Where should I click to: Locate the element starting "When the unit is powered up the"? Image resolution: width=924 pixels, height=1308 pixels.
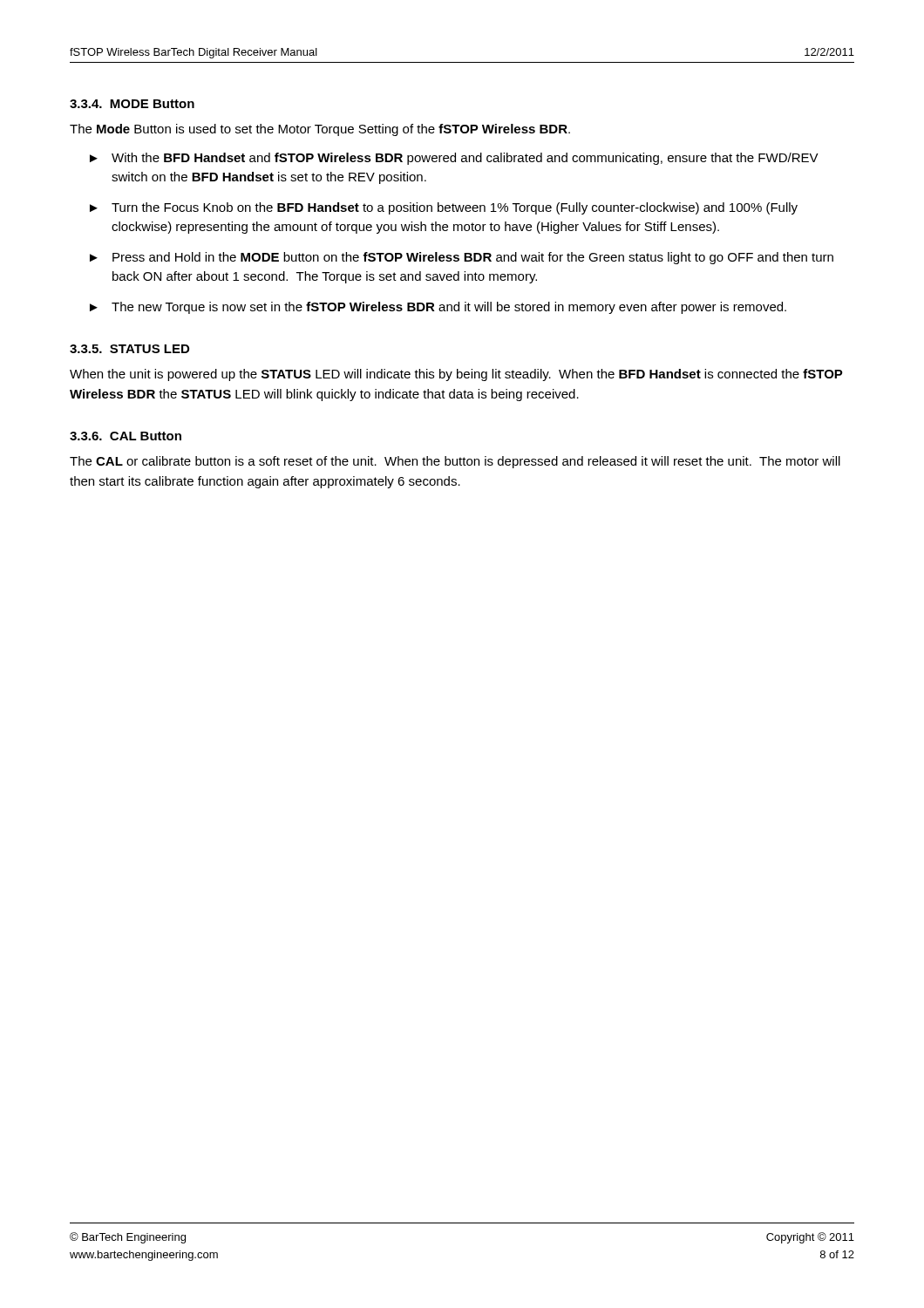[456, 383]
